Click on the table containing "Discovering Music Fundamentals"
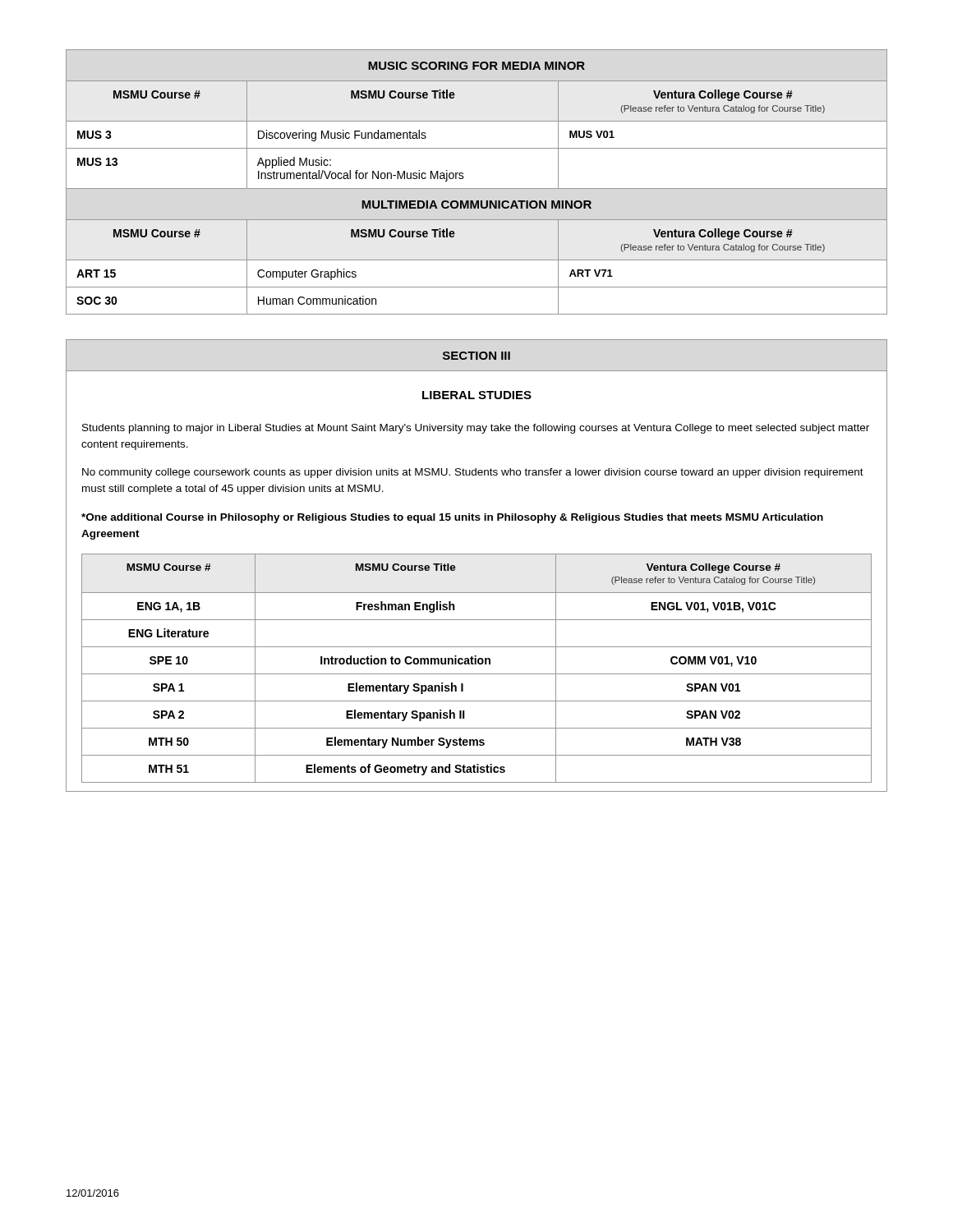The width and height of the screenshot is (953, 1232). pyautogui.click(x=476, y=182)
